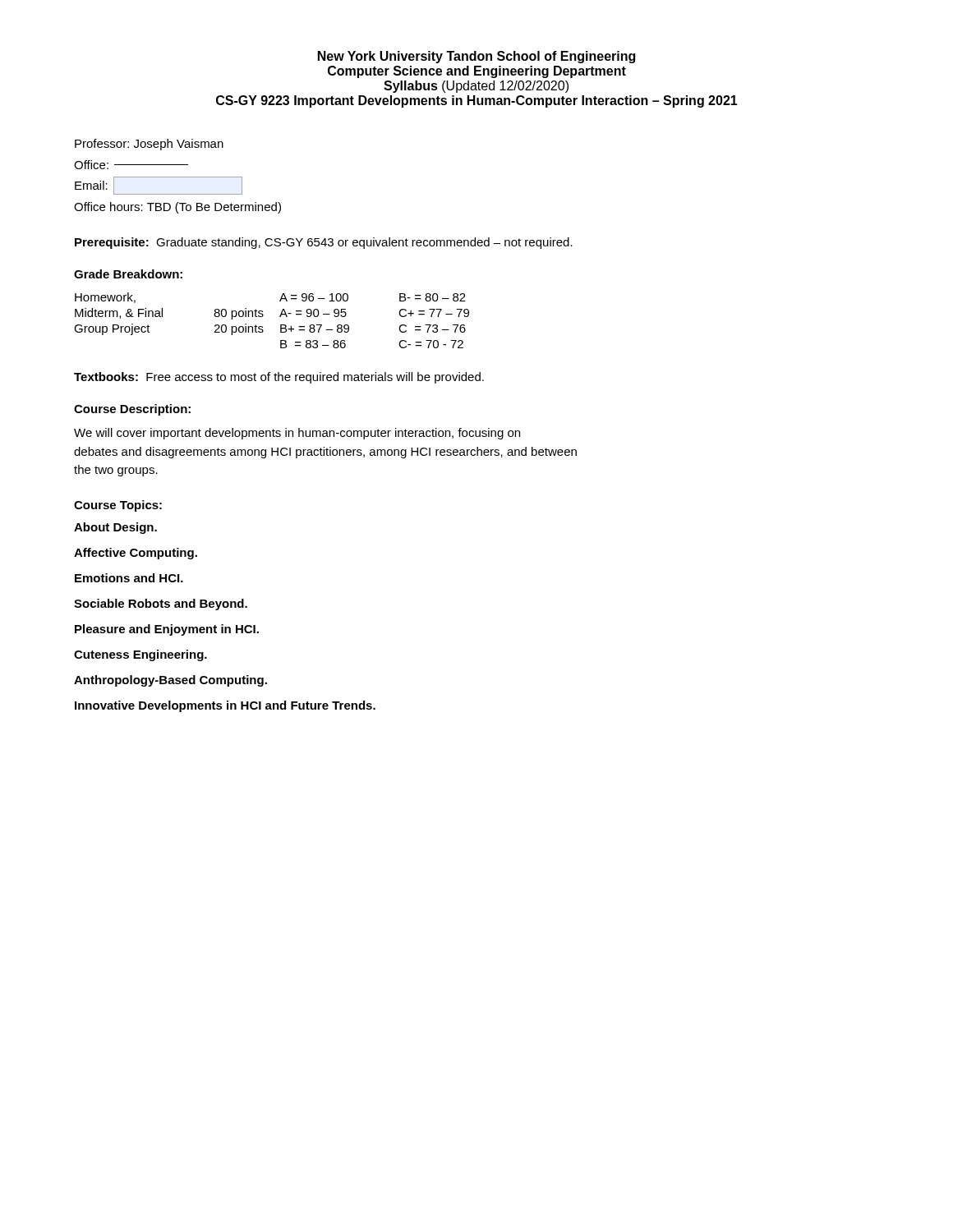The width and height of the screenshot is (953, 1232).
Task: Find the block on this page that starts "Innovative Developments in HCI and"
Action: (225, 705)
